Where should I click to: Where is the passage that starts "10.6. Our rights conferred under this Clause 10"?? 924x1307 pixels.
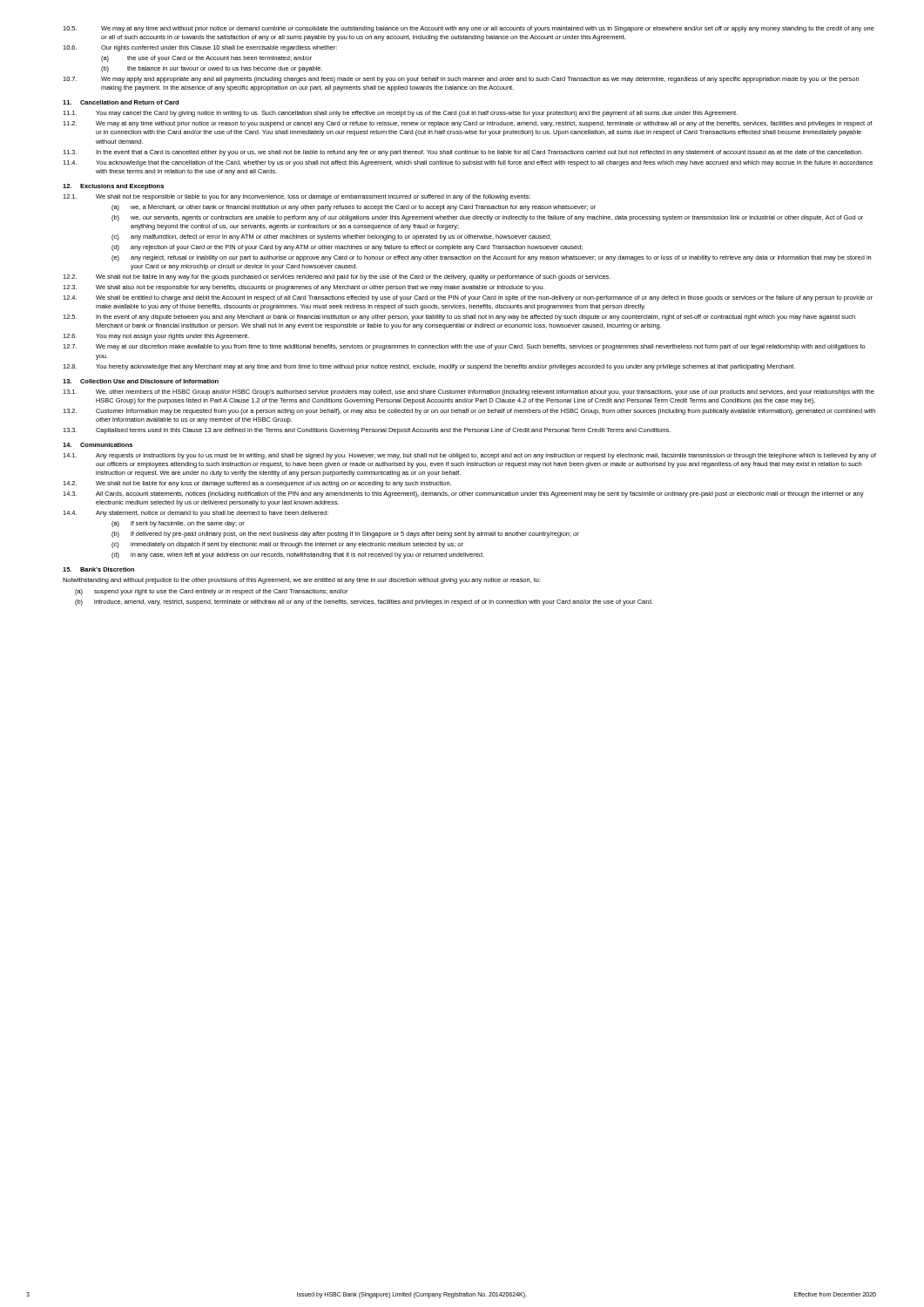click(x=469, y=48)
